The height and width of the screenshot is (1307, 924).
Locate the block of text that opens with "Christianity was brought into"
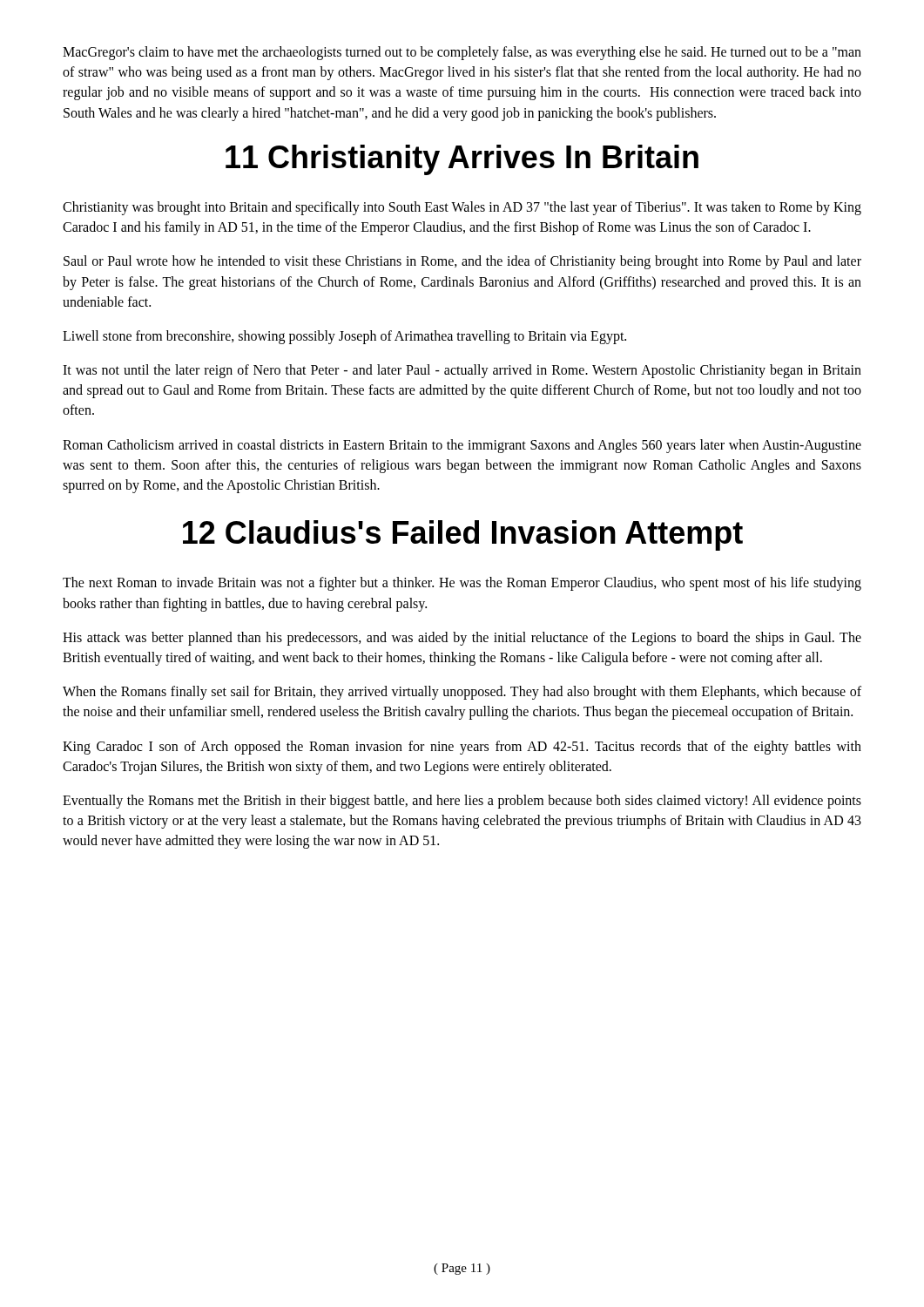pyautogui.click(x=462, y=217)
